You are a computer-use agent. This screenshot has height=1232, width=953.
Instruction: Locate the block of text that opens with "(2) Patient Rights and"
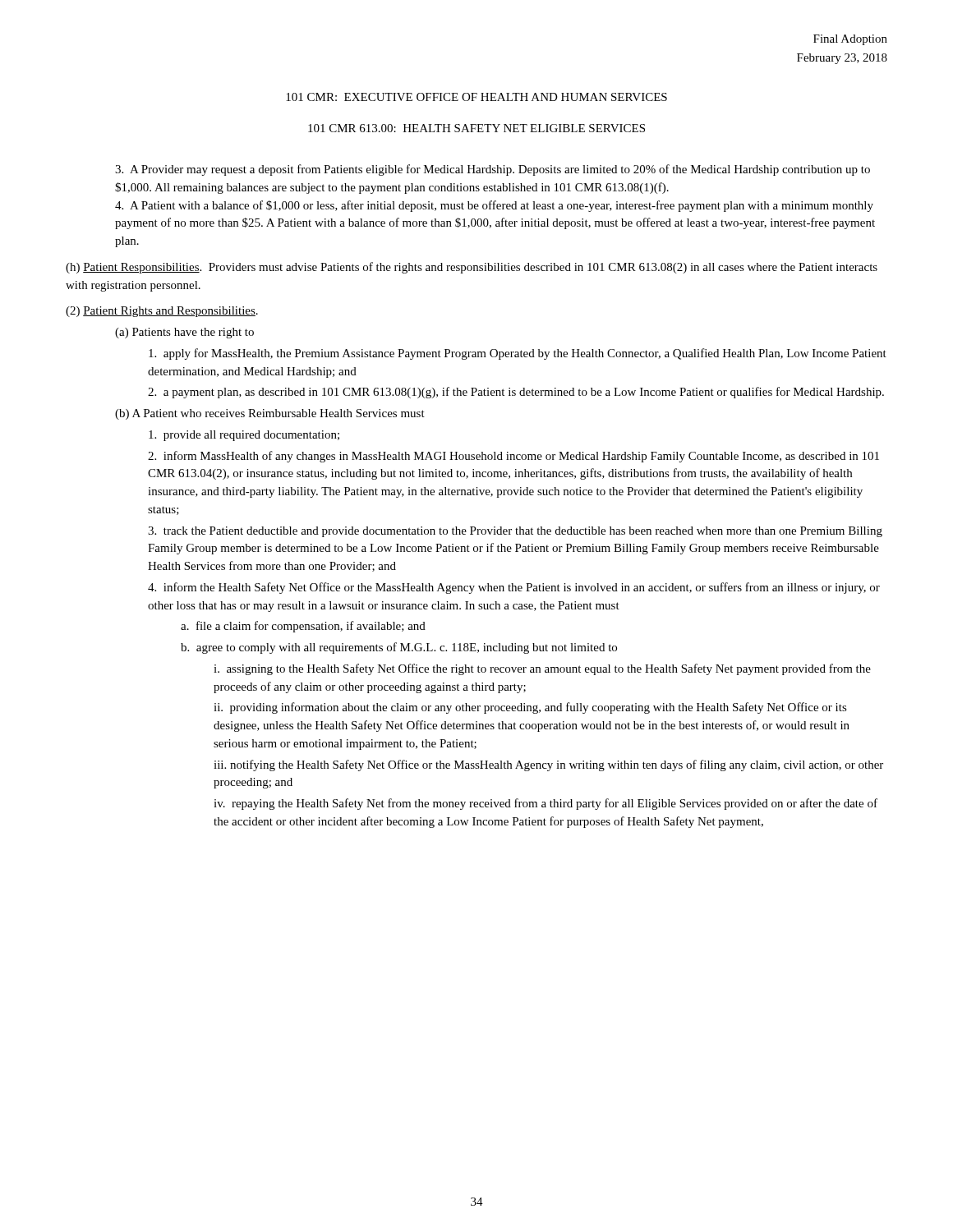point(162,311)
